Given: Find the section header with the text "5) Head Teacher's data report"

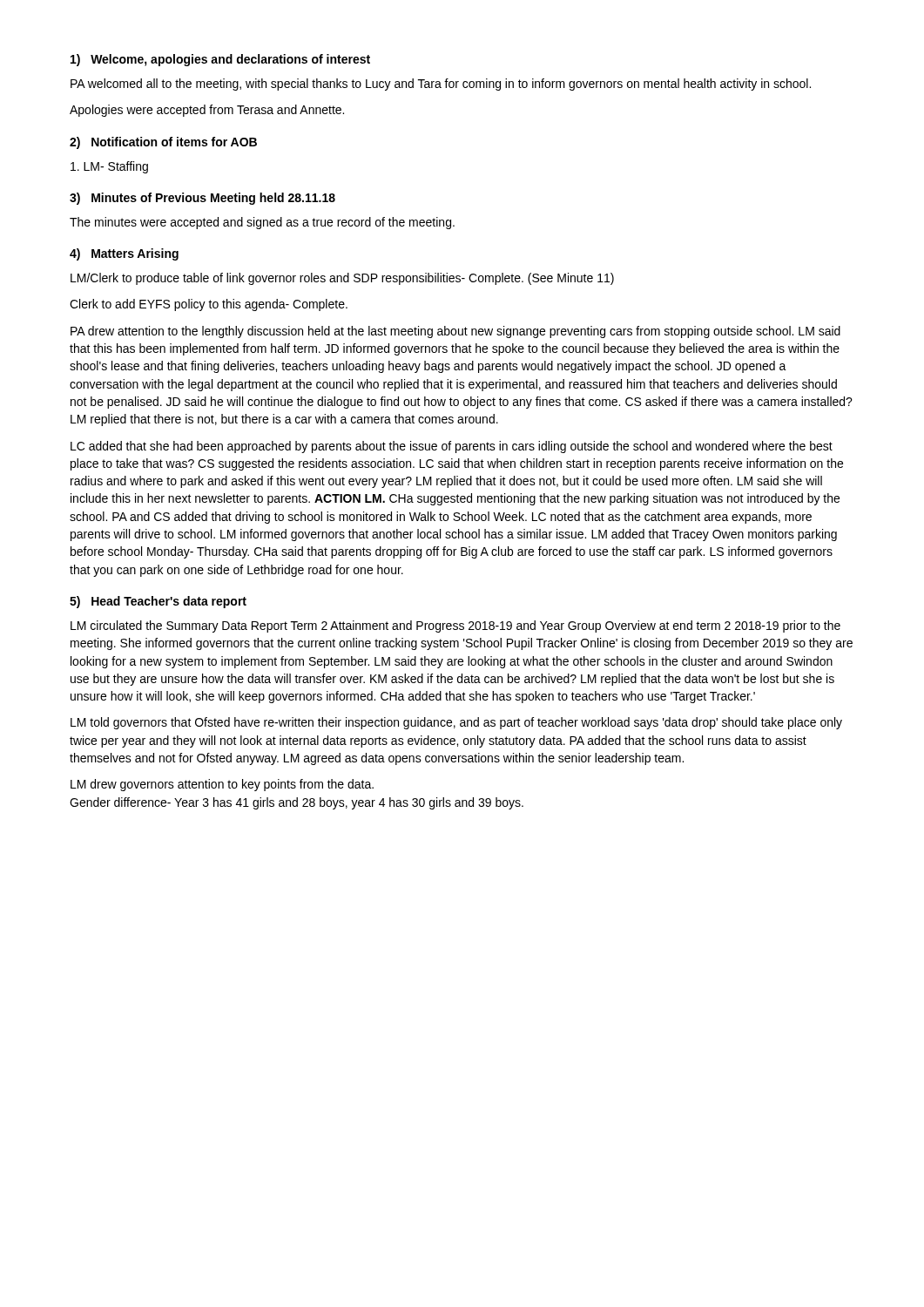Looking at the screenshot, I should click(158, 601).
